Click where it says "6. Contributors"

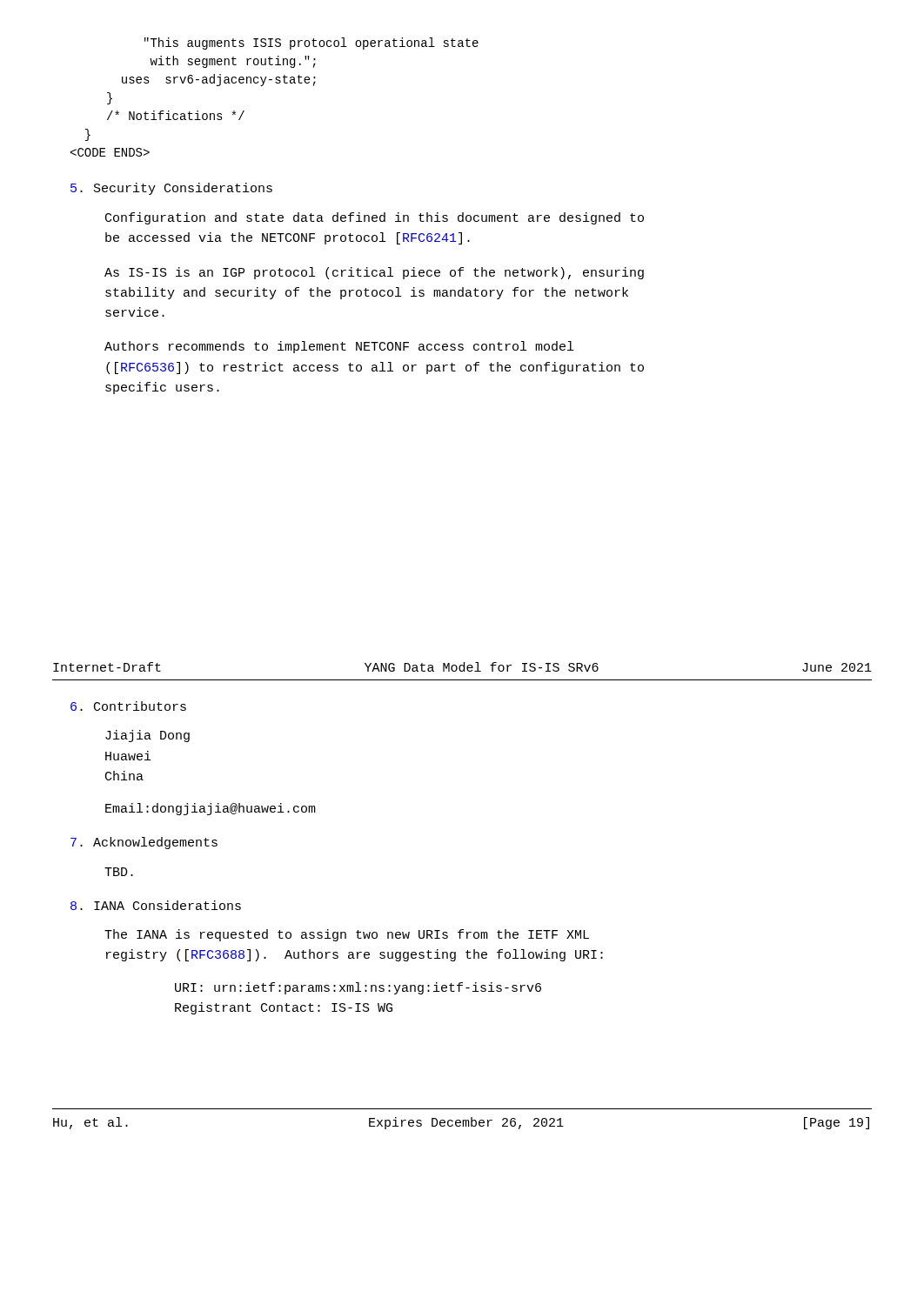pos(128,708)
